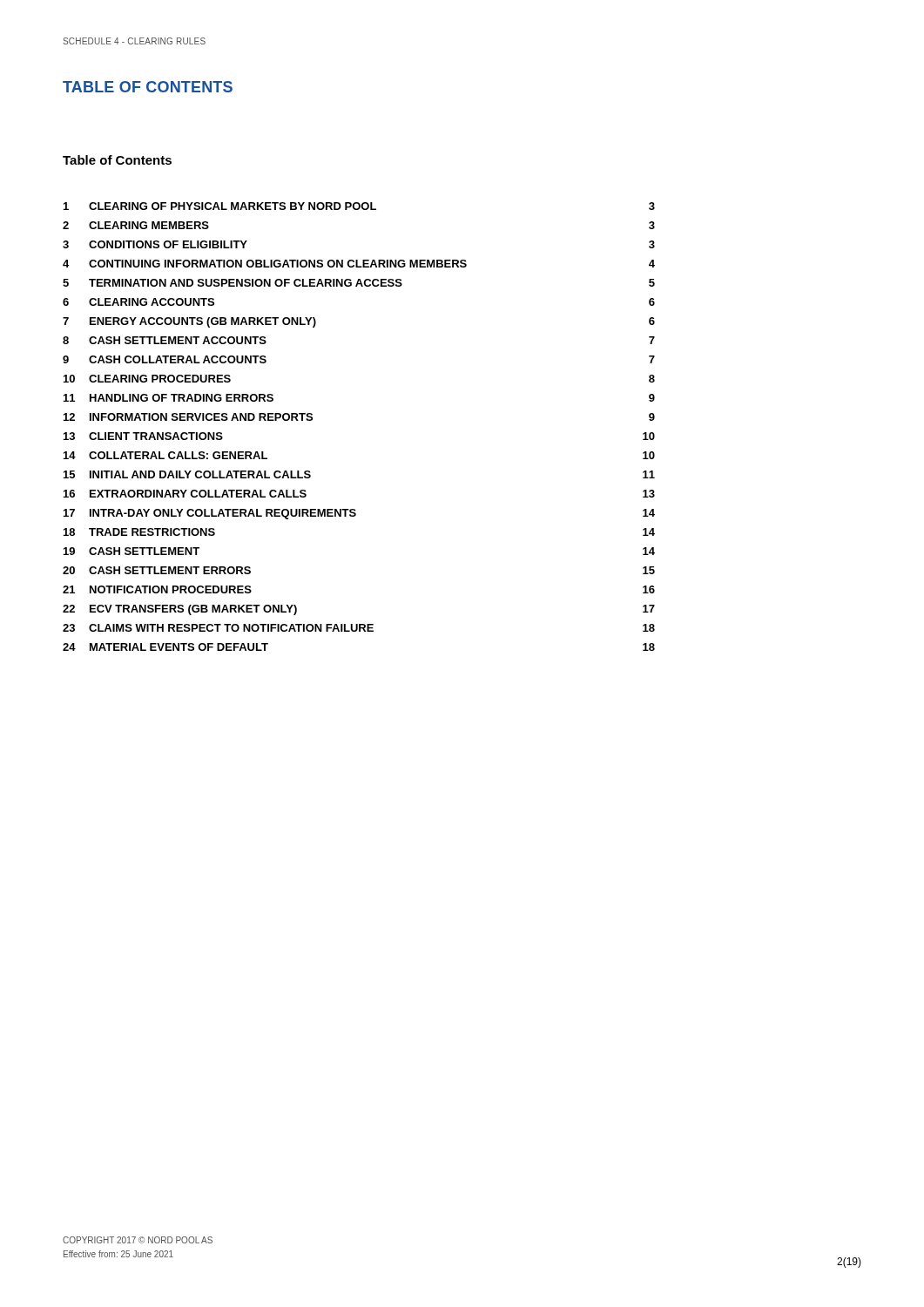Navigate to the element starting "Table of Contents"
This screenshot has height=1307, width=924.
tap(117, 160)
